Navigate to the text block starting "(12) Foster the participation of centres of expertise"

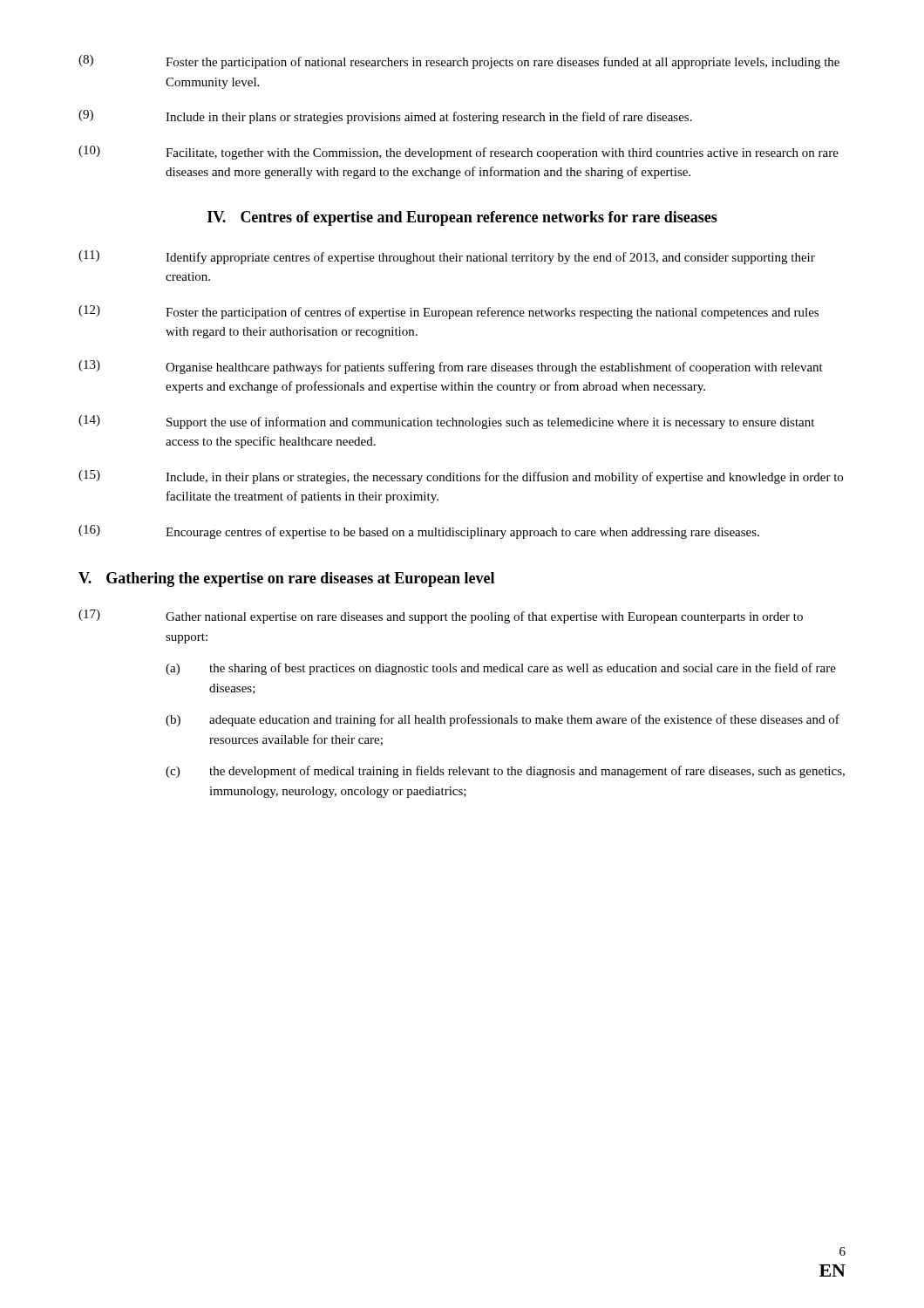[x=462, y=322]
